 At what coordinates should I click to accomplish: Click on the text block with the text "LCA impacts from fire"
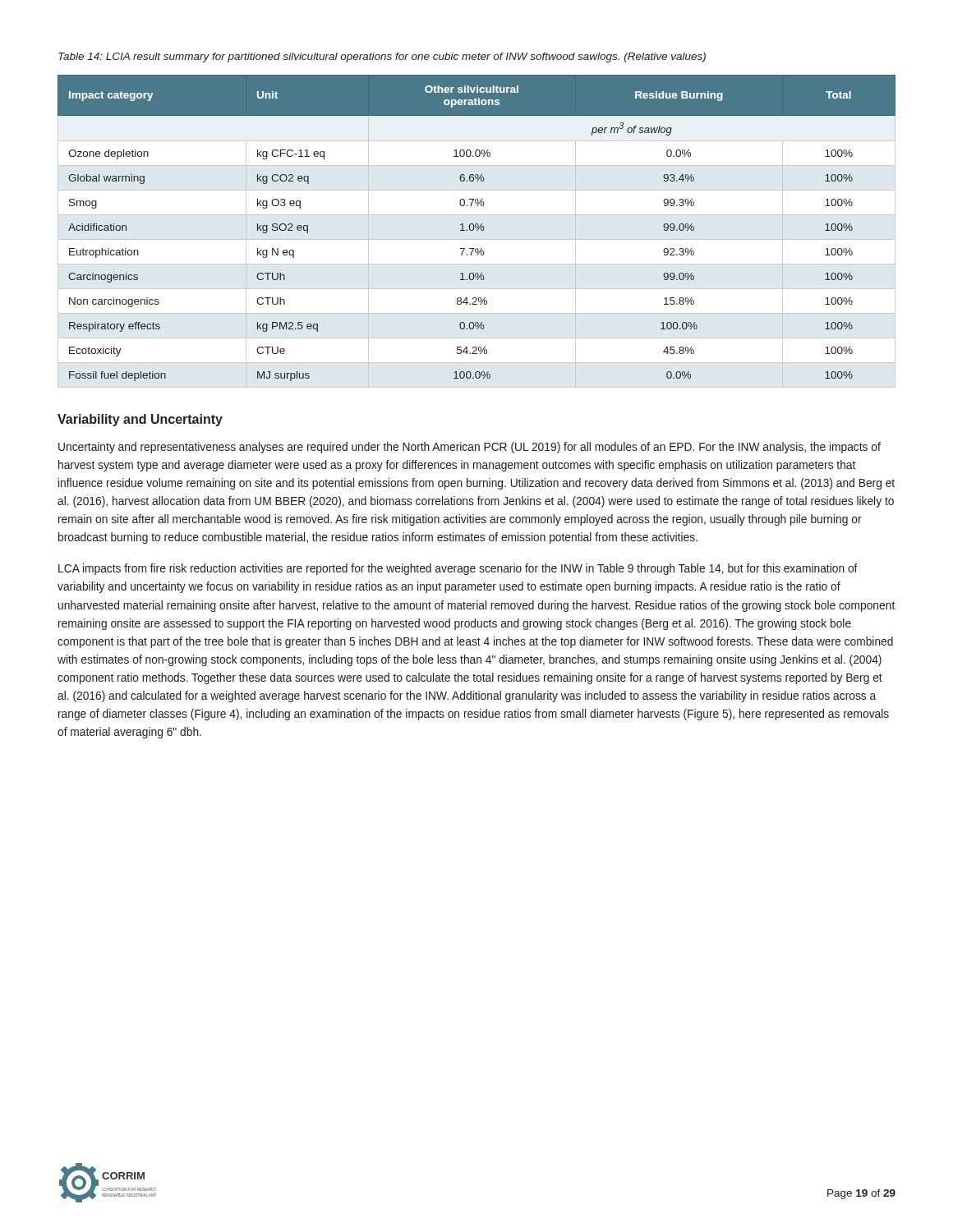[476, 651]
